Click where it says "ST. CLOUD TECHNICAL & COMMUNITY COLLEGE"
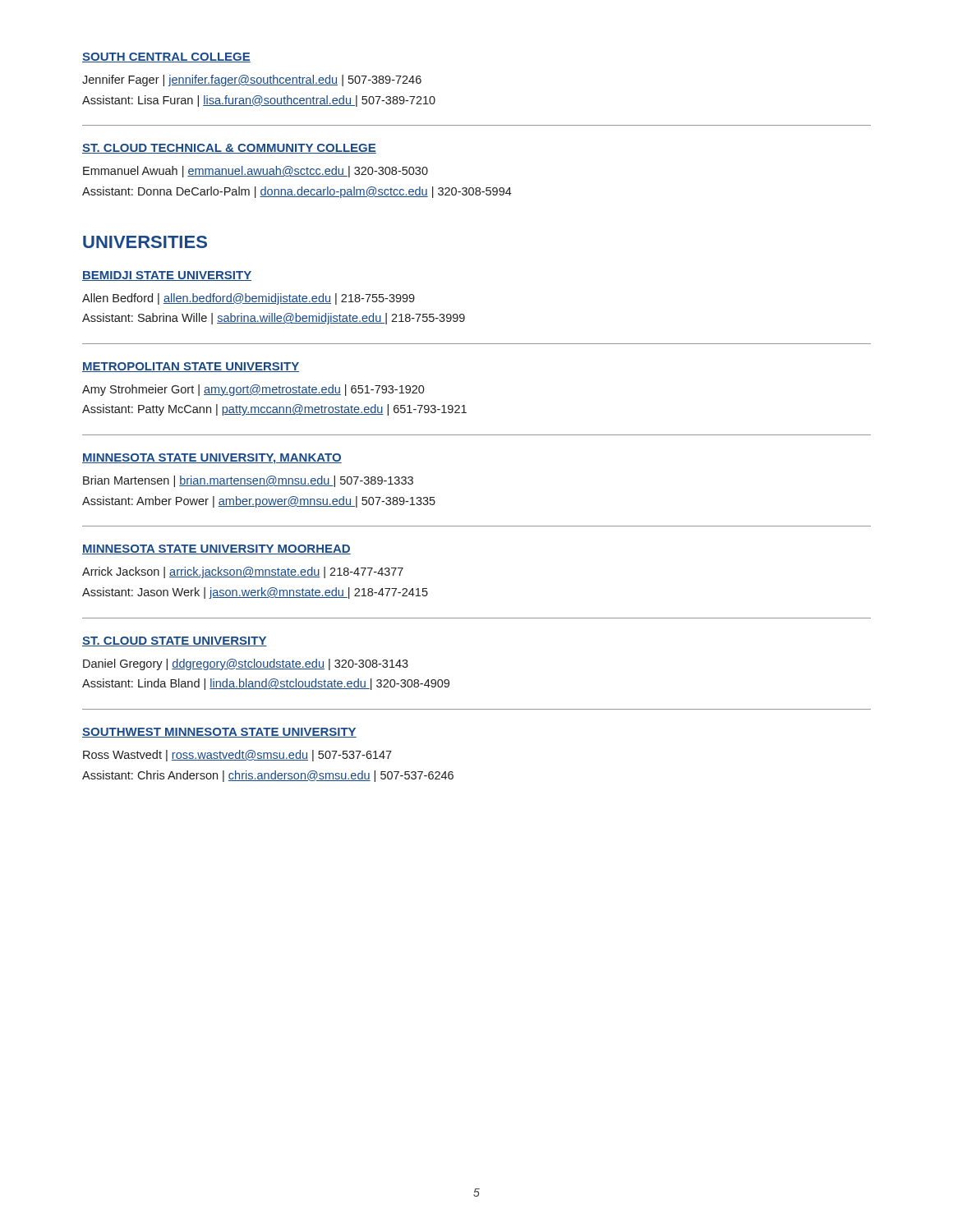This screenshot has height=1232, width=953. 229,148
